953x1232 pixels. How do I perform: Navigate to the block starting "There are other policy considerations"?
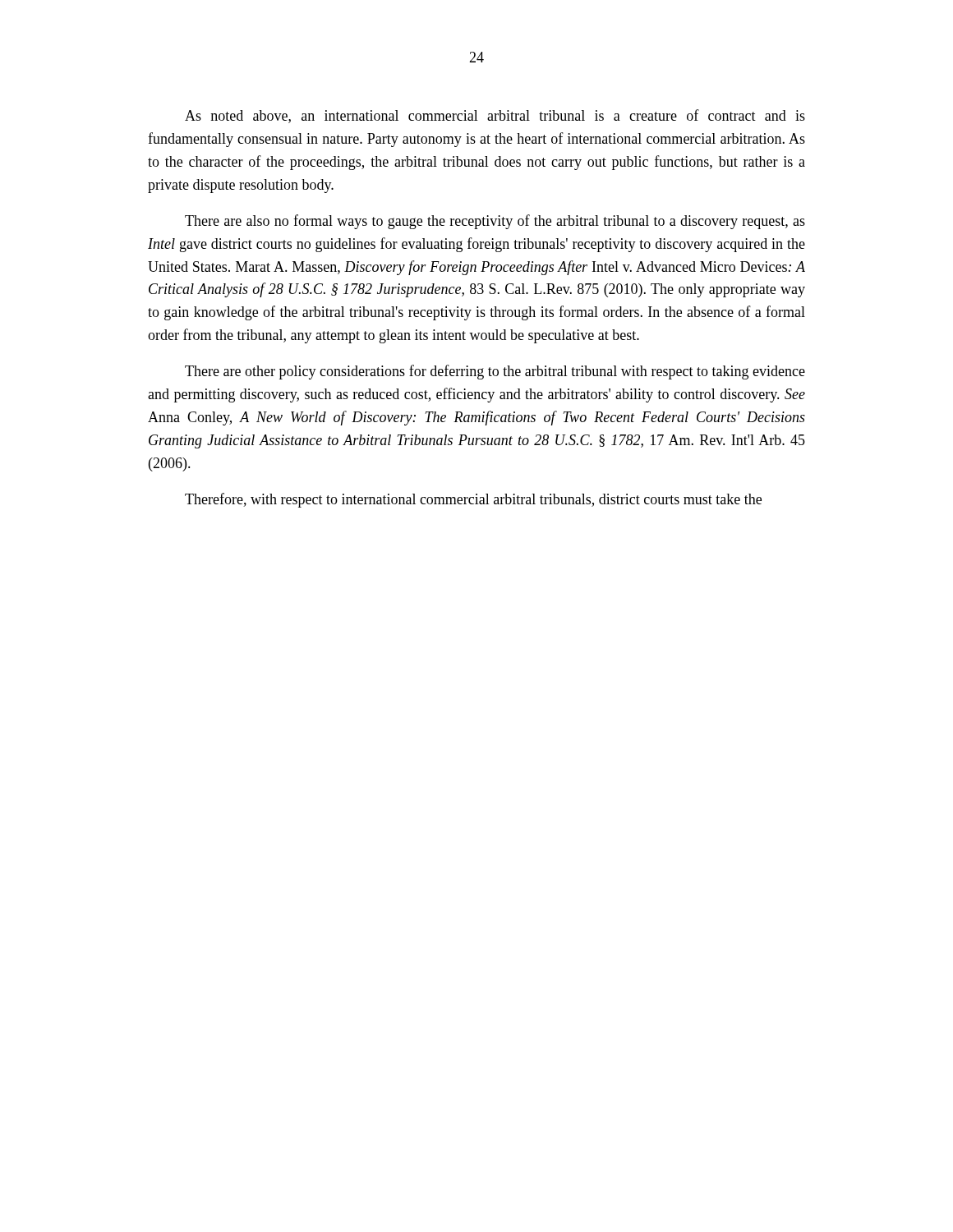pyautogui.click(x=476, y=417)
